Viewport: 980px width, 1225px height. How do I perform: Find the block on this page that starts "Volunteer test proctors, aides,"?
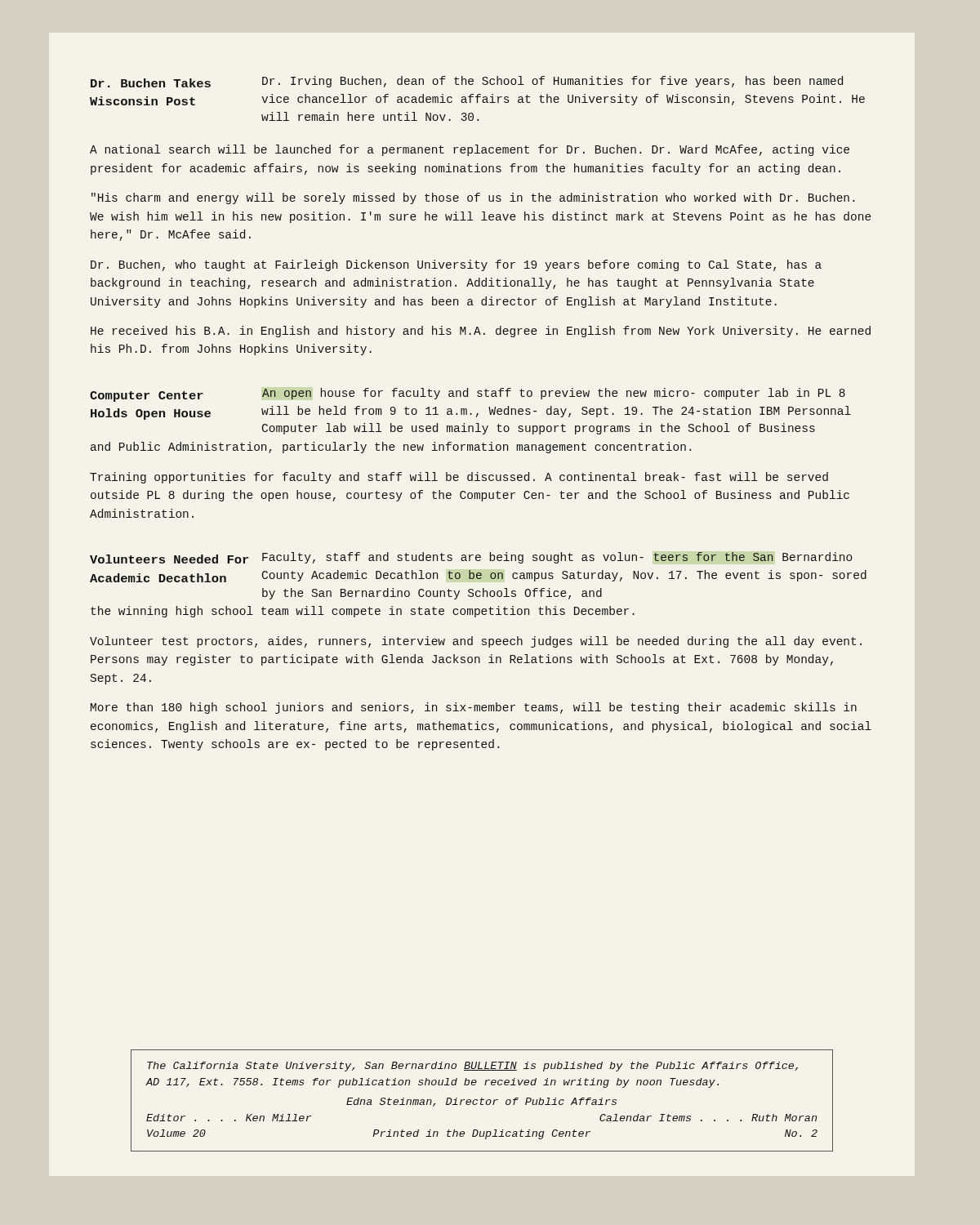(x=477, y=660)
